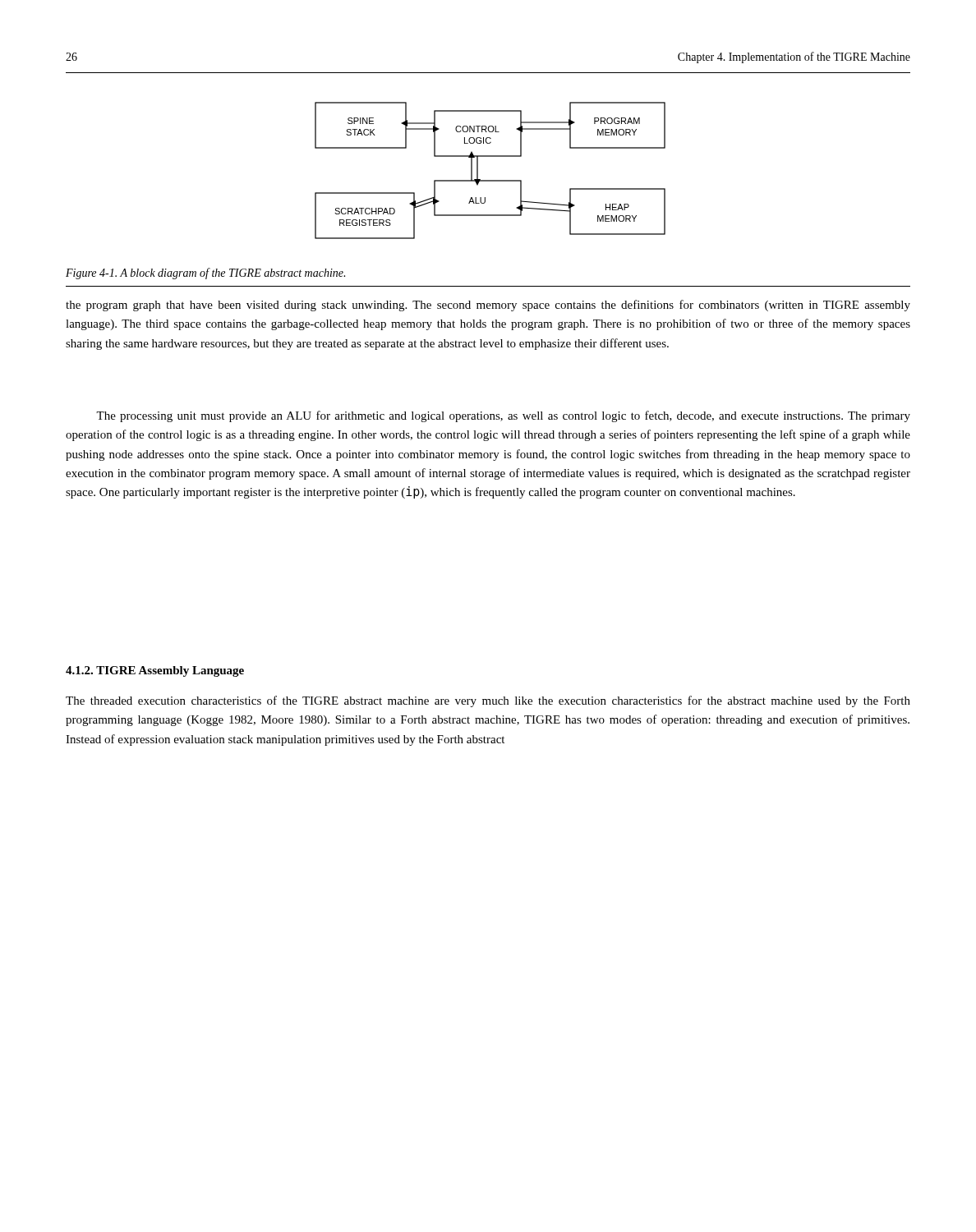
Task: Locate the text block that reads "The threaded execution characteristics of the TIGRE"
Action: pyautogui.click(x=488, y=720)
